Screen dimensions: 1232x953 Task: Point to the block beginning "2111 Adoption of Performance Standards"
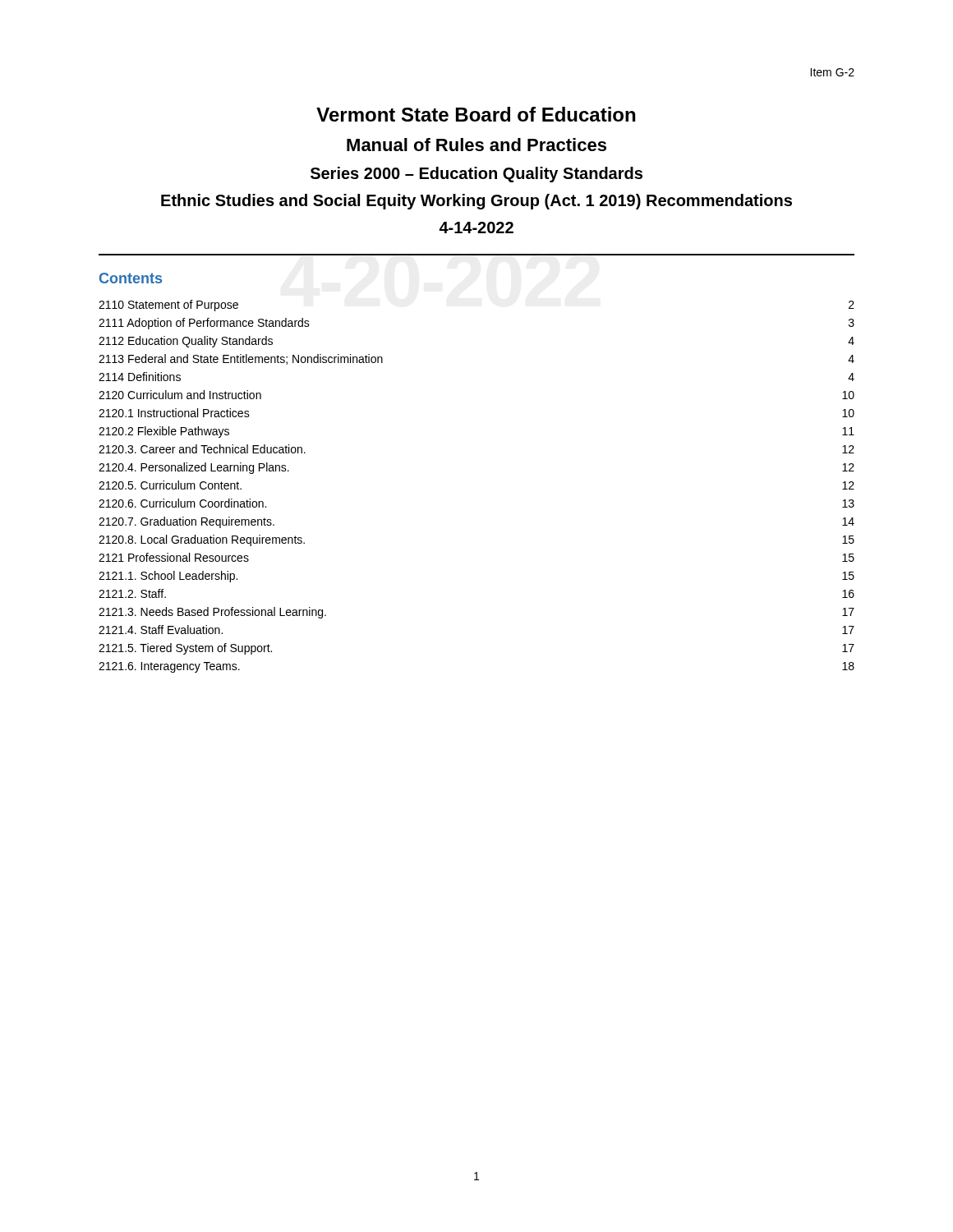[x=199, y=323]
